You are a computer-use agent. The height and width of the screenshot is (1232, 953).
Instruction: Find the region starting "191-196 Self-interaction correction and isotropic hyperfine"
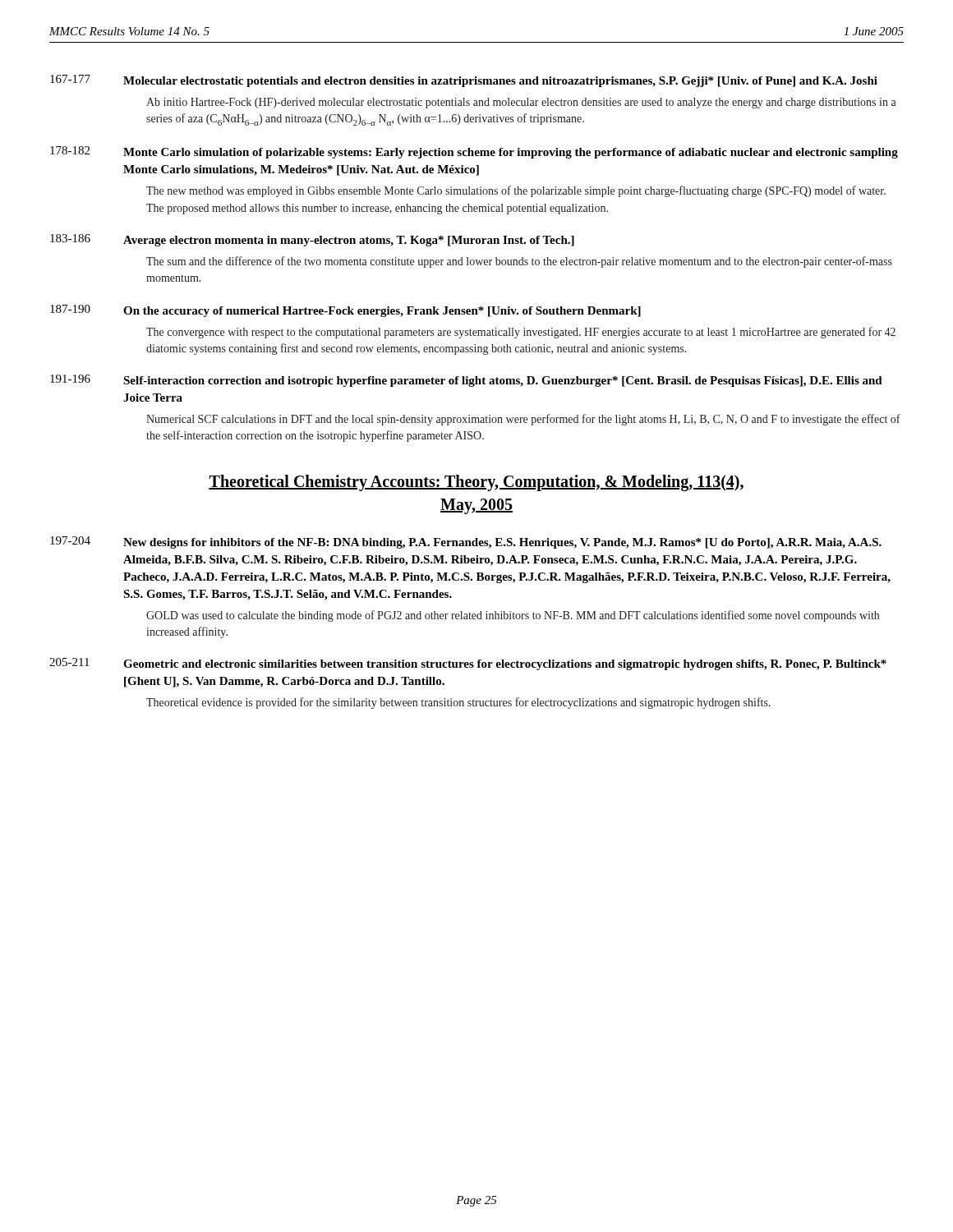(476, 409)
